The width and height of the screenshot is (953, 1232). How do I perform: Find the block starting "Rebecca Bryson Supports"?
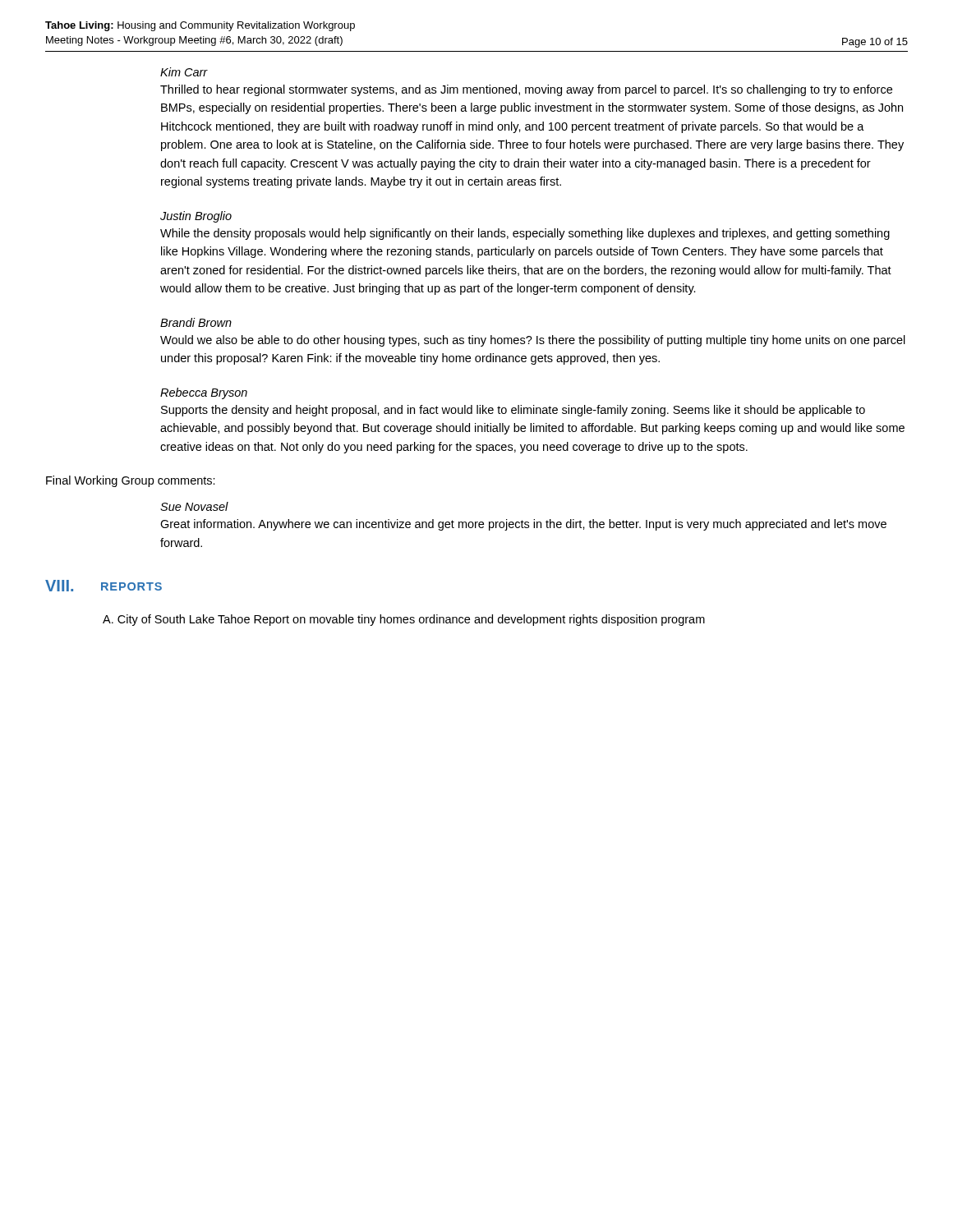tap(534, 421)
